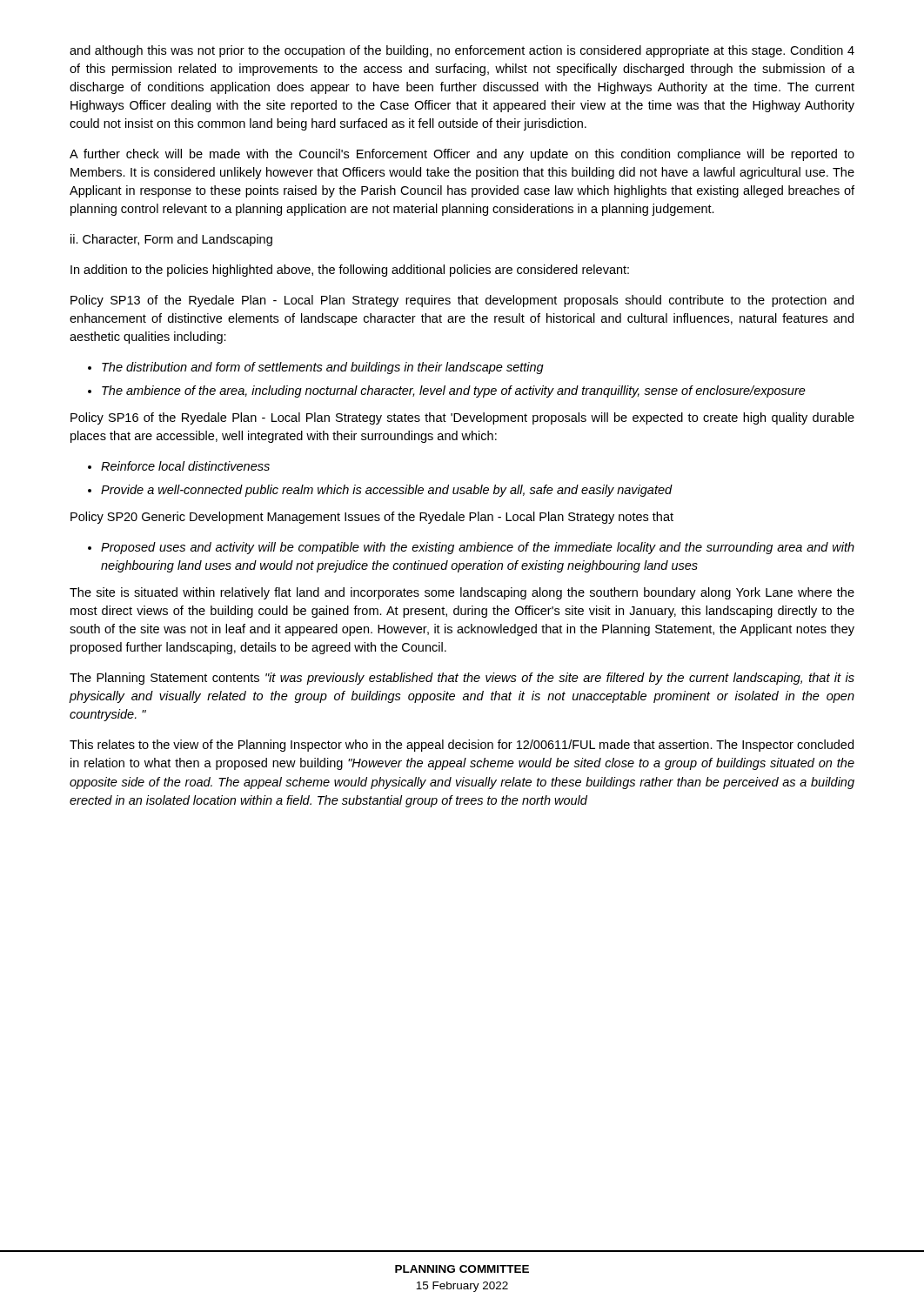
Task: Locate the text starting "Reinforce local distinctiveness"
Action: click(185, 467)
